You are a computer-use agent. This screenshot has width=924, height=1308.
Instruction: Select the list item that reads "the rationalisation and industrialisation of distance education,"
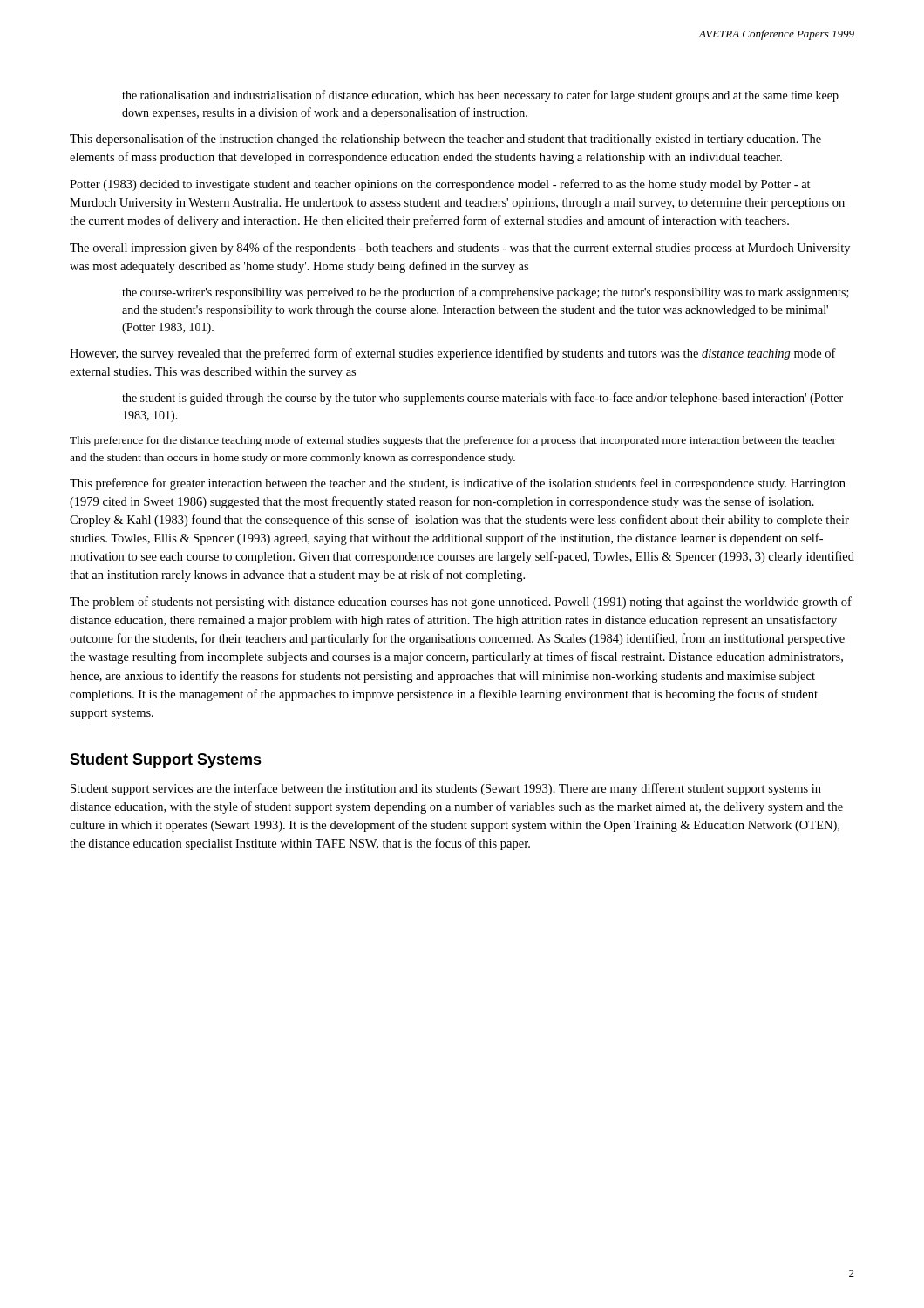tap(480, 104)
